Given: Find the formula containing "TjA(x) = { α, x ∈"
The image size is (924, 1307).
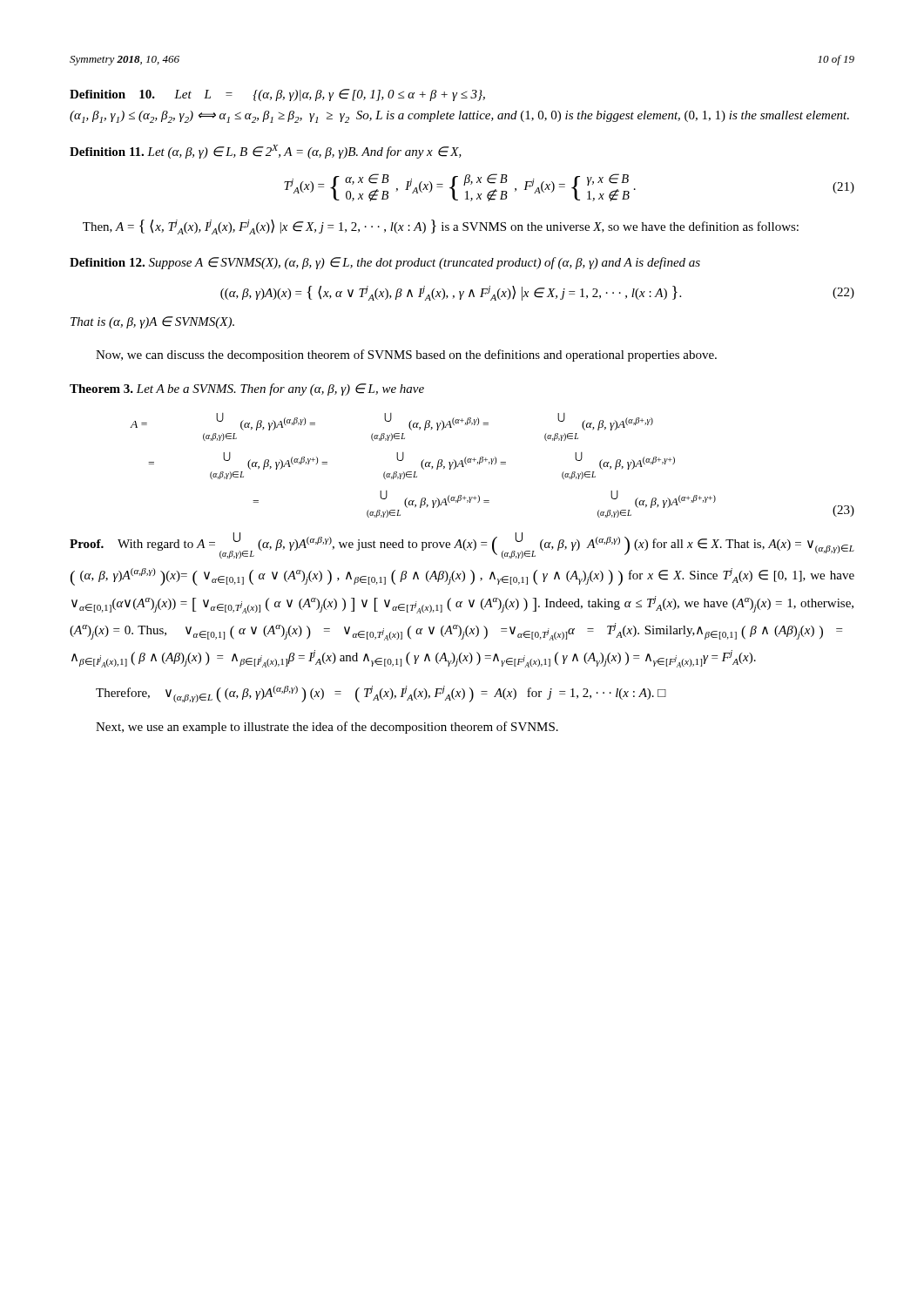Looking at the screenshot, I should pos(479,187).
